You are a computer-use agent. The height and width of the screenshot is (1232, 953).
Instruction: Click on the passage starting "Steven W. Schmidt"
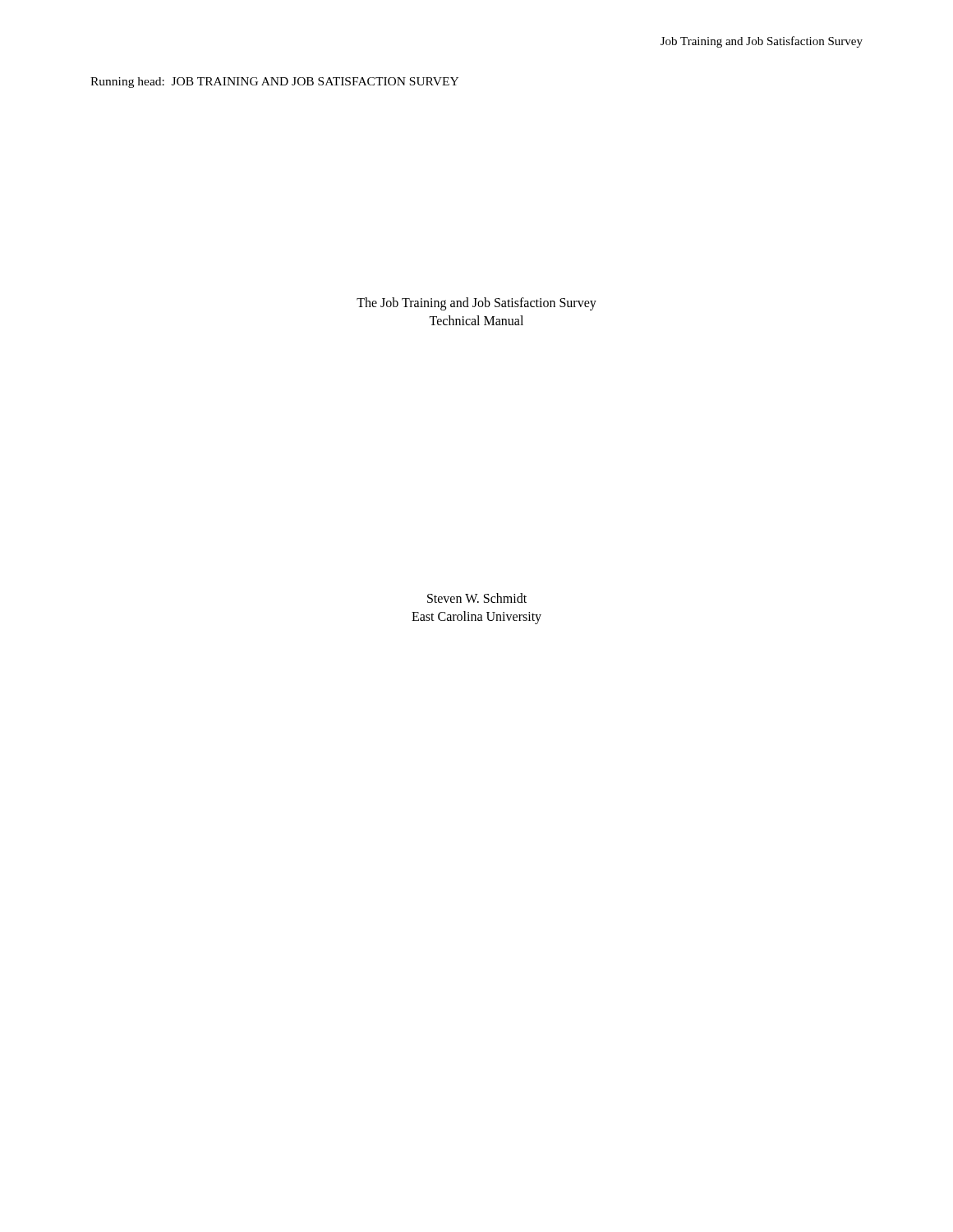(476, 598)
